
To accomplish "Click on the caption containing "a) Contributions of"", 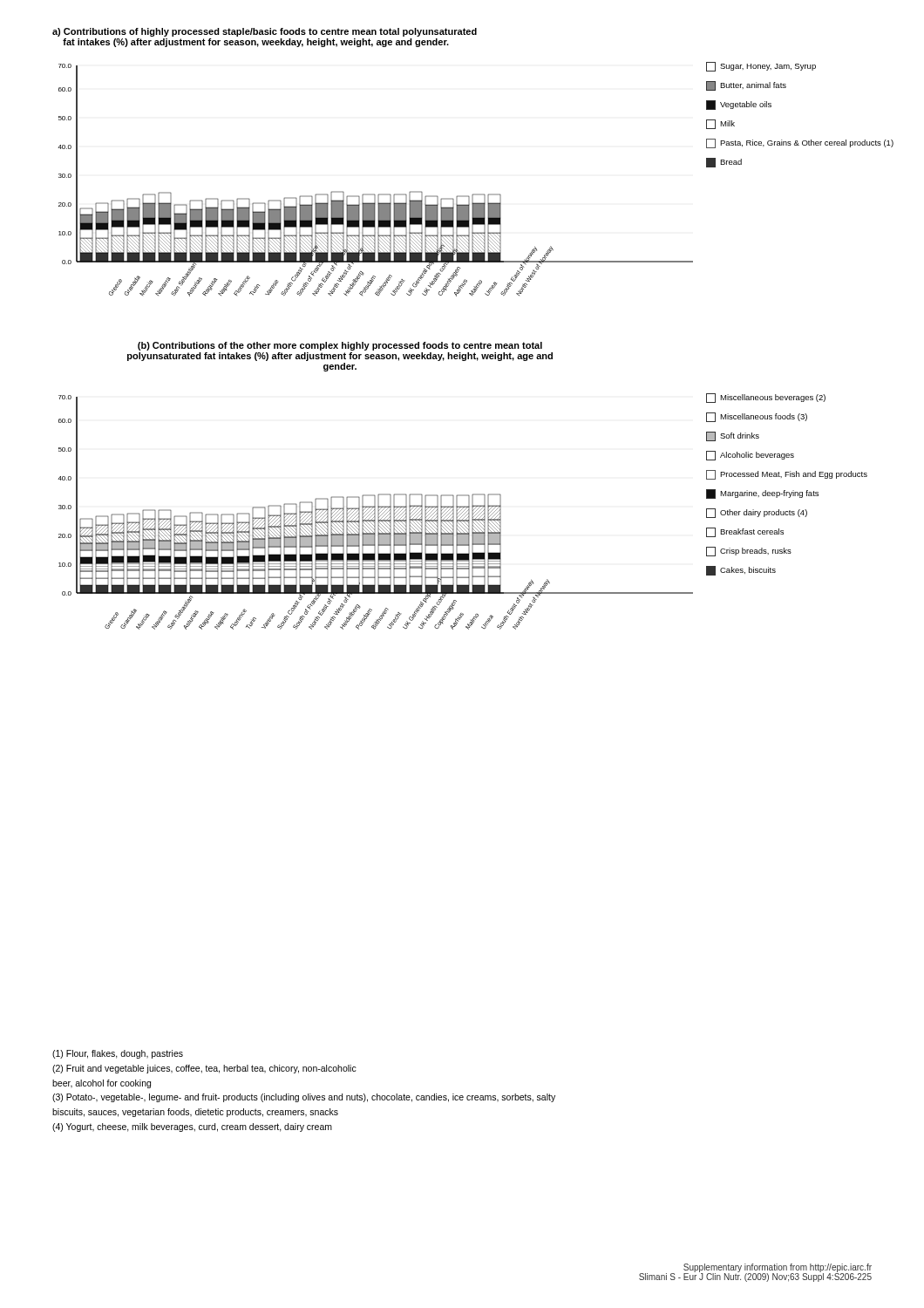I will coord(265,37).
